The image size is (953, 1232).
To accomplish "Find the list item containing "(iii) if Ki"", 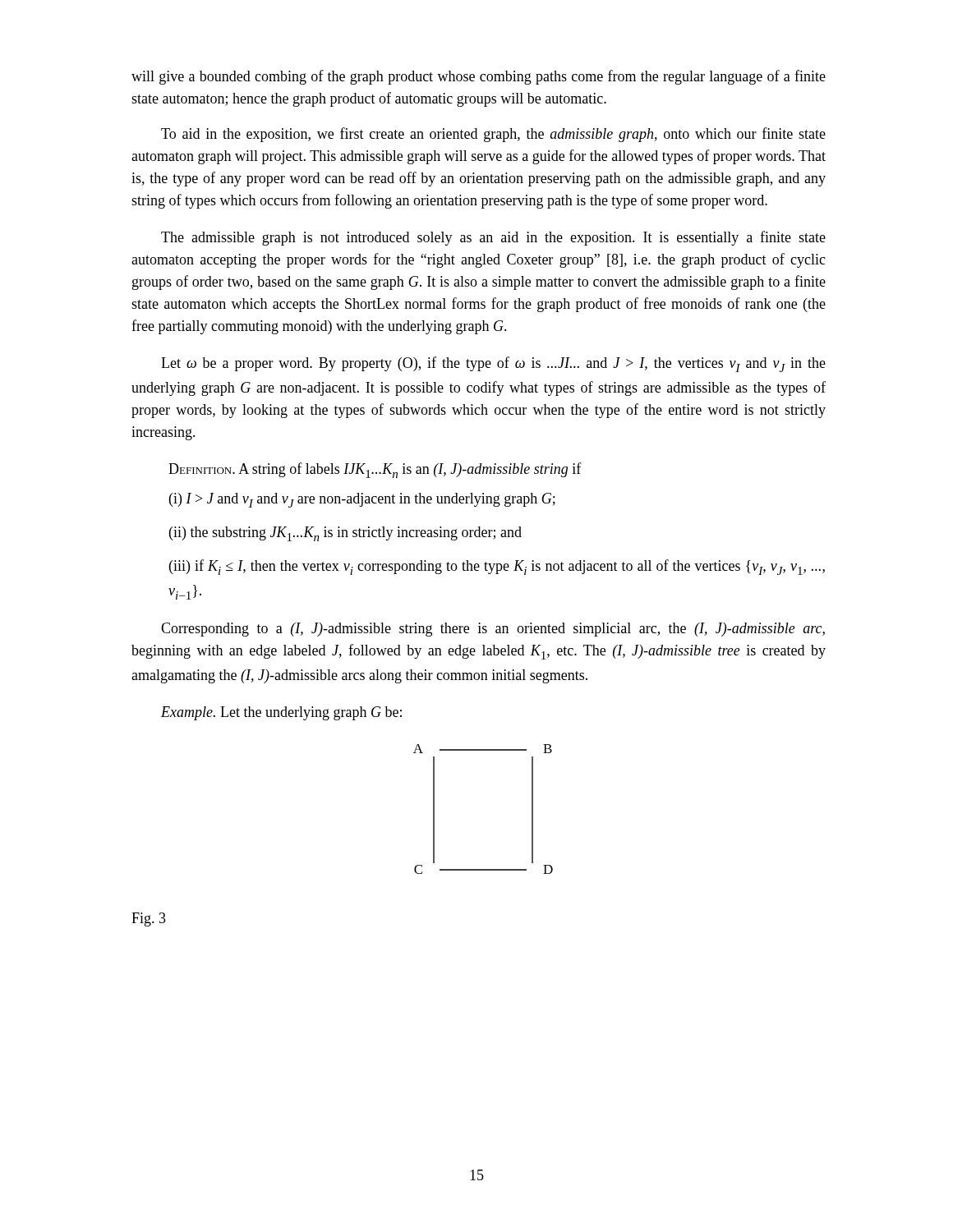I will click(x=497, y=580).
